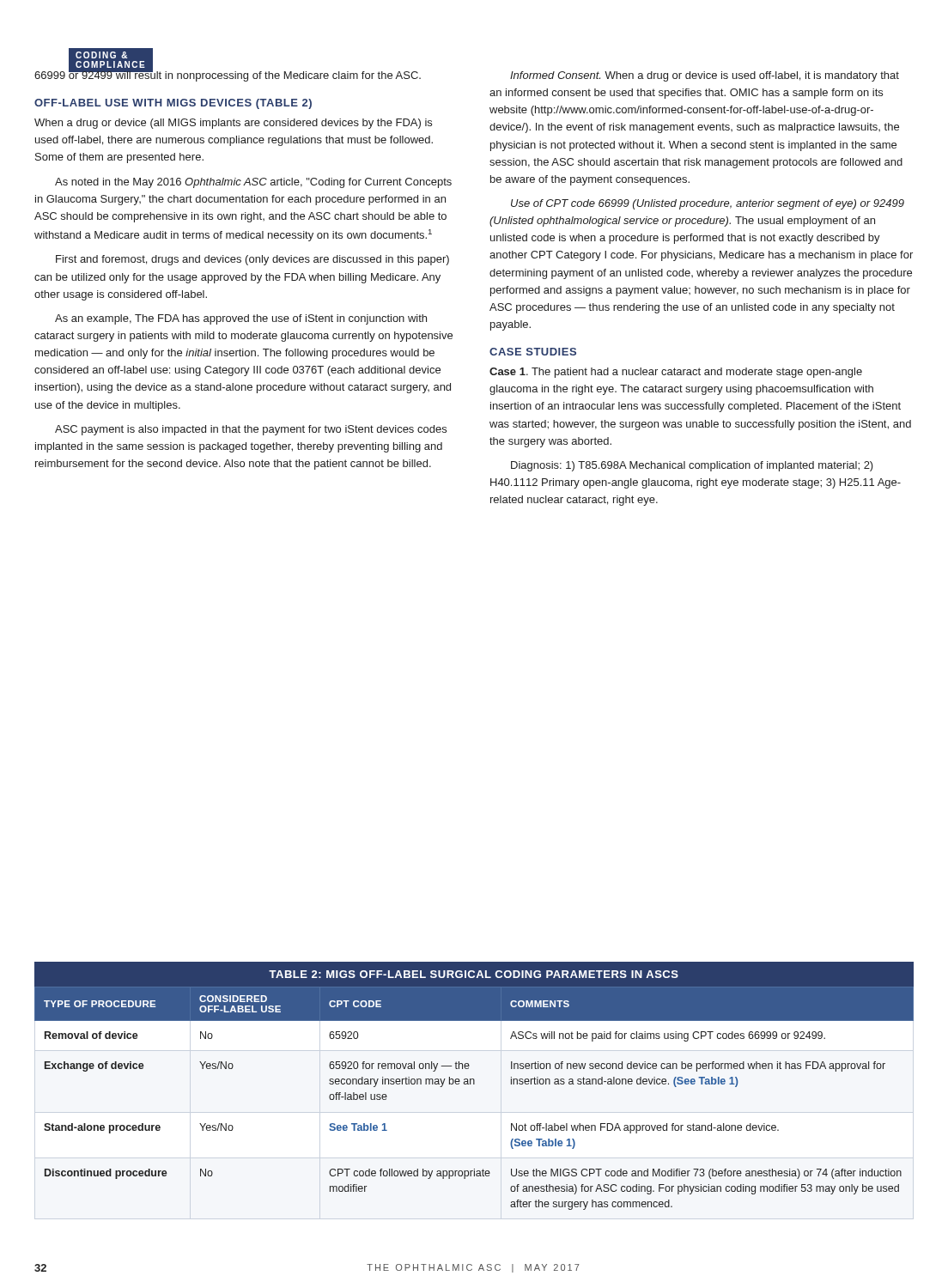Screen dimensions: 1288x948
Task: Find the section header on this page that starts "Off-Label Use with MIGS Devices (Table"
Action: (x=246, y=103)
